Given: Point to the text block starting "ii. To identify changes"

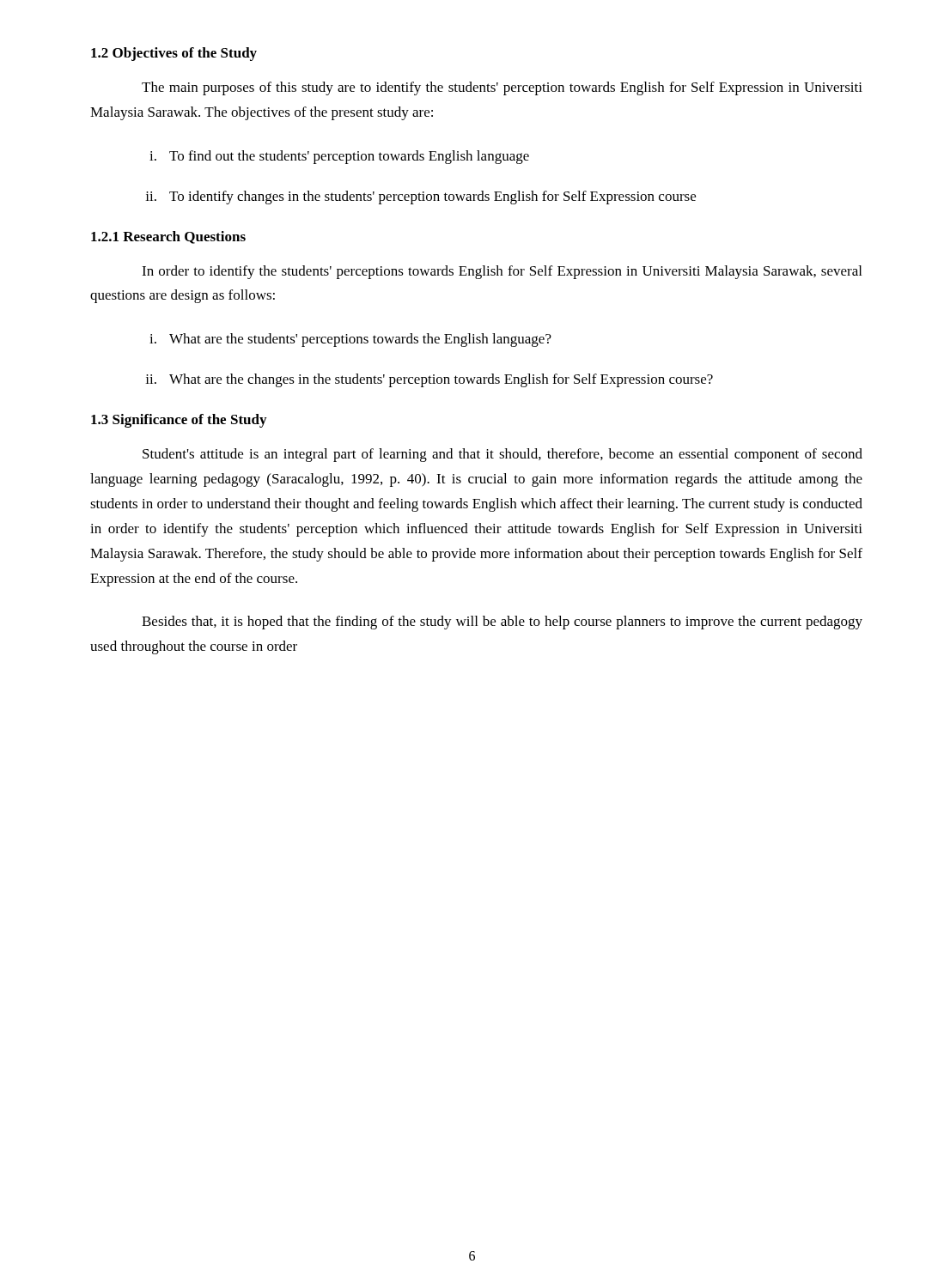Looking at the screenshot, I should click(493, 197).
